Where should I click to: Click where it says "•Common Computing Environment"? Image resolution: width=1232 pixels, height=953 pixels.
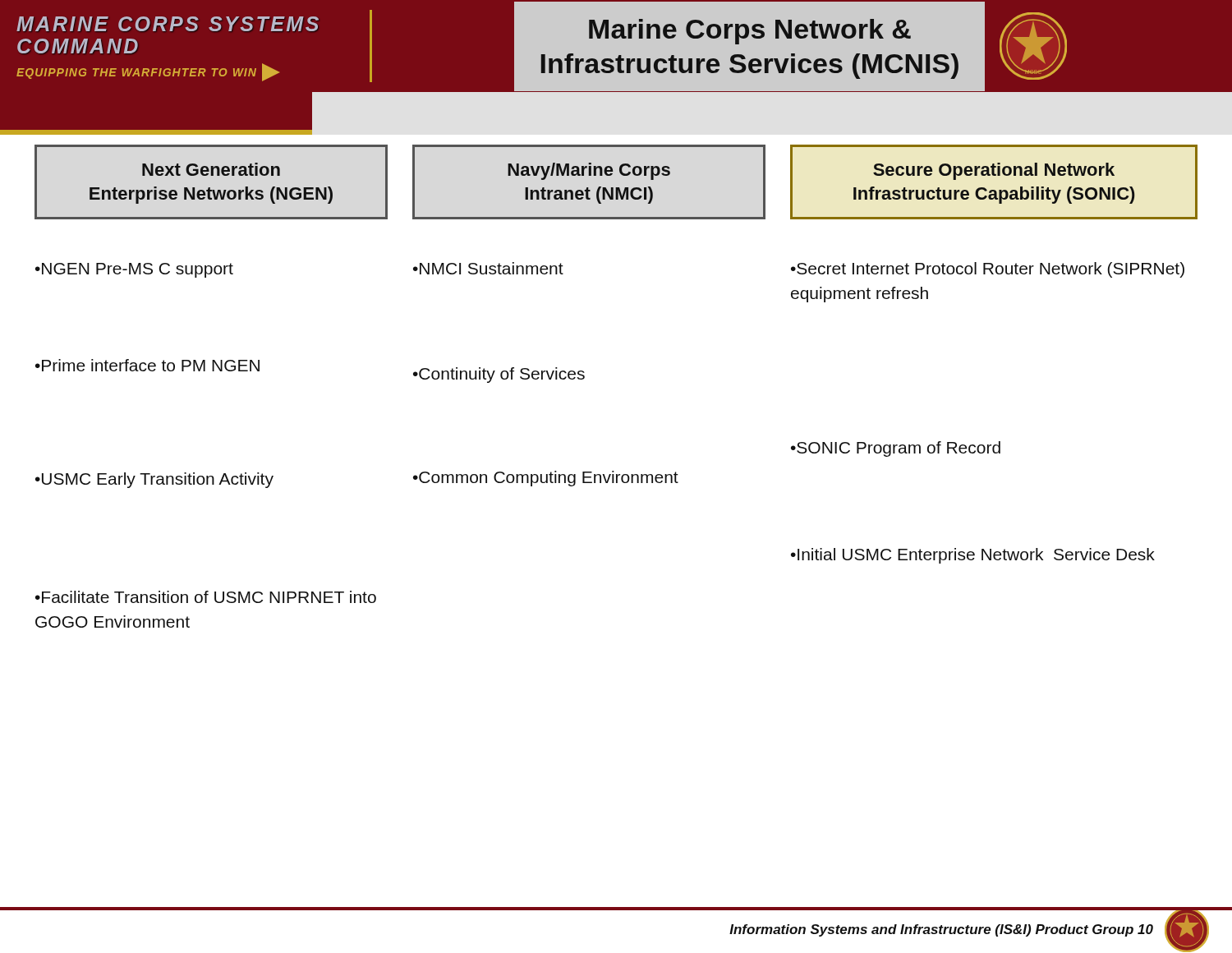545,477
